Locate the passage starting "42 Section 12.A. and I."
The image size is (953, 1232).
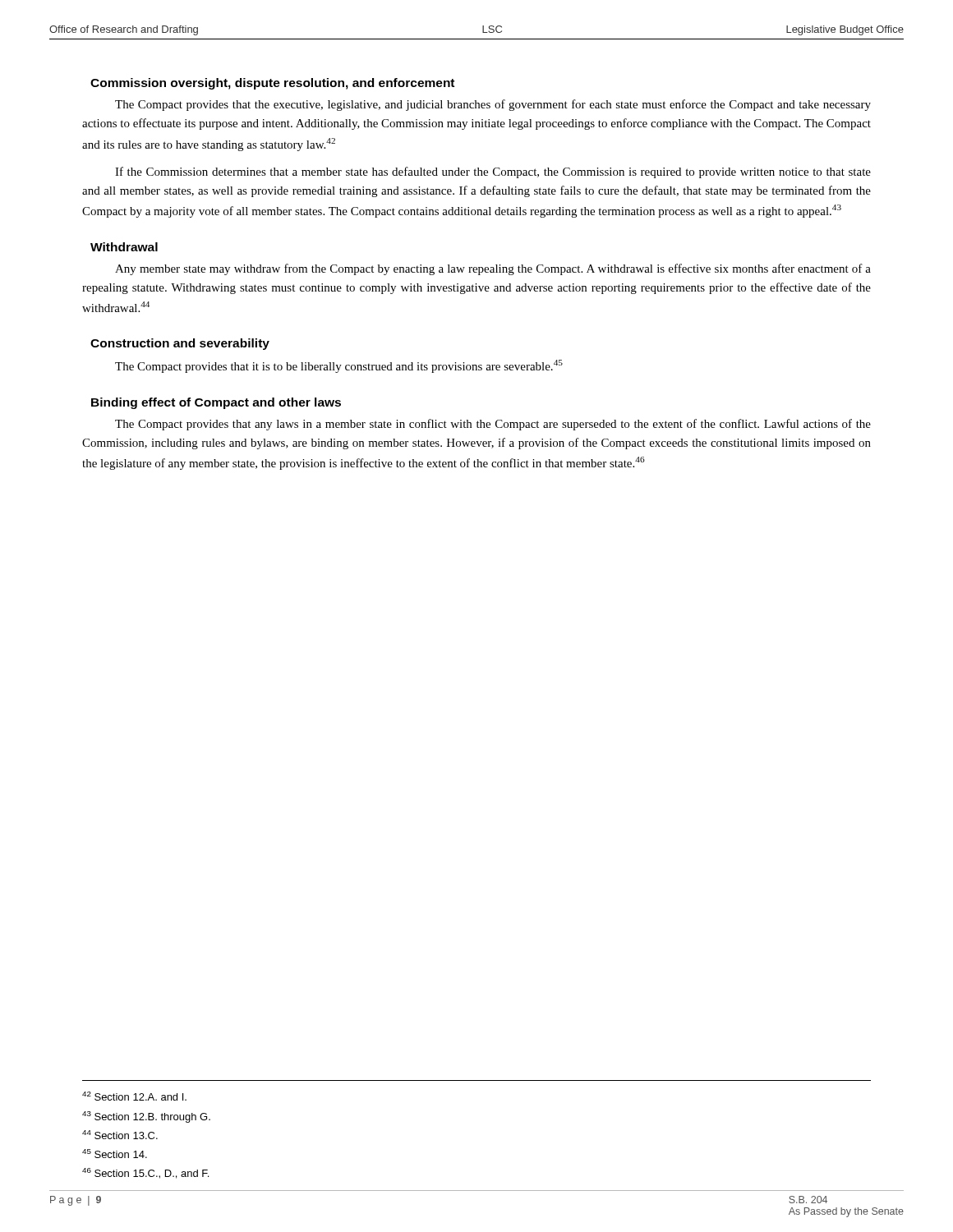[135, 1096]
